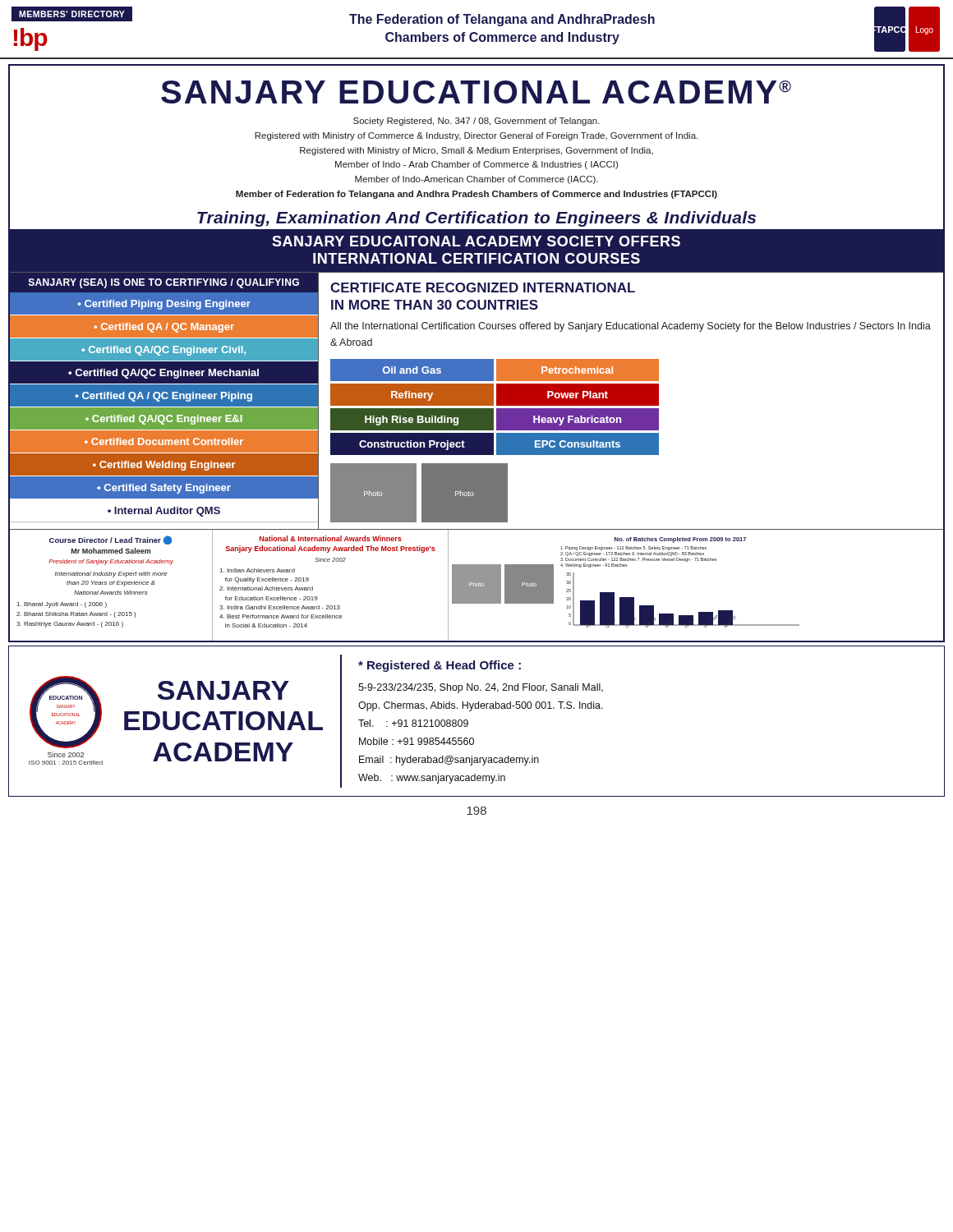The height and width of the screenshot is (1232, 953).
Task: Locate the passage starting "Registered & Head Office : 5-9-233/234/235, Shop"
Action: pos(440,666)
